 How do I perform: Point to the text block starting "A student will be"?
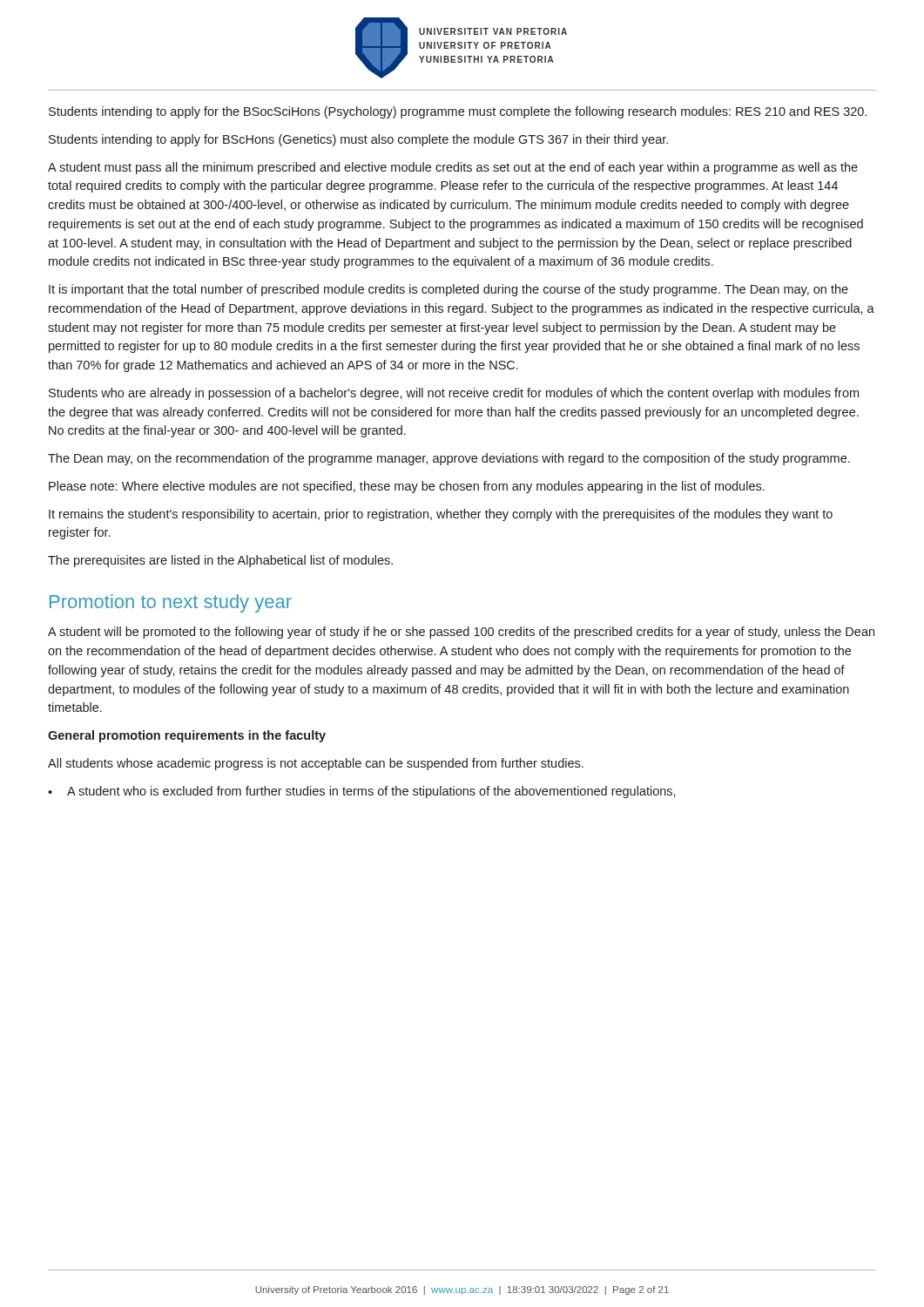[x=462, y=671]
